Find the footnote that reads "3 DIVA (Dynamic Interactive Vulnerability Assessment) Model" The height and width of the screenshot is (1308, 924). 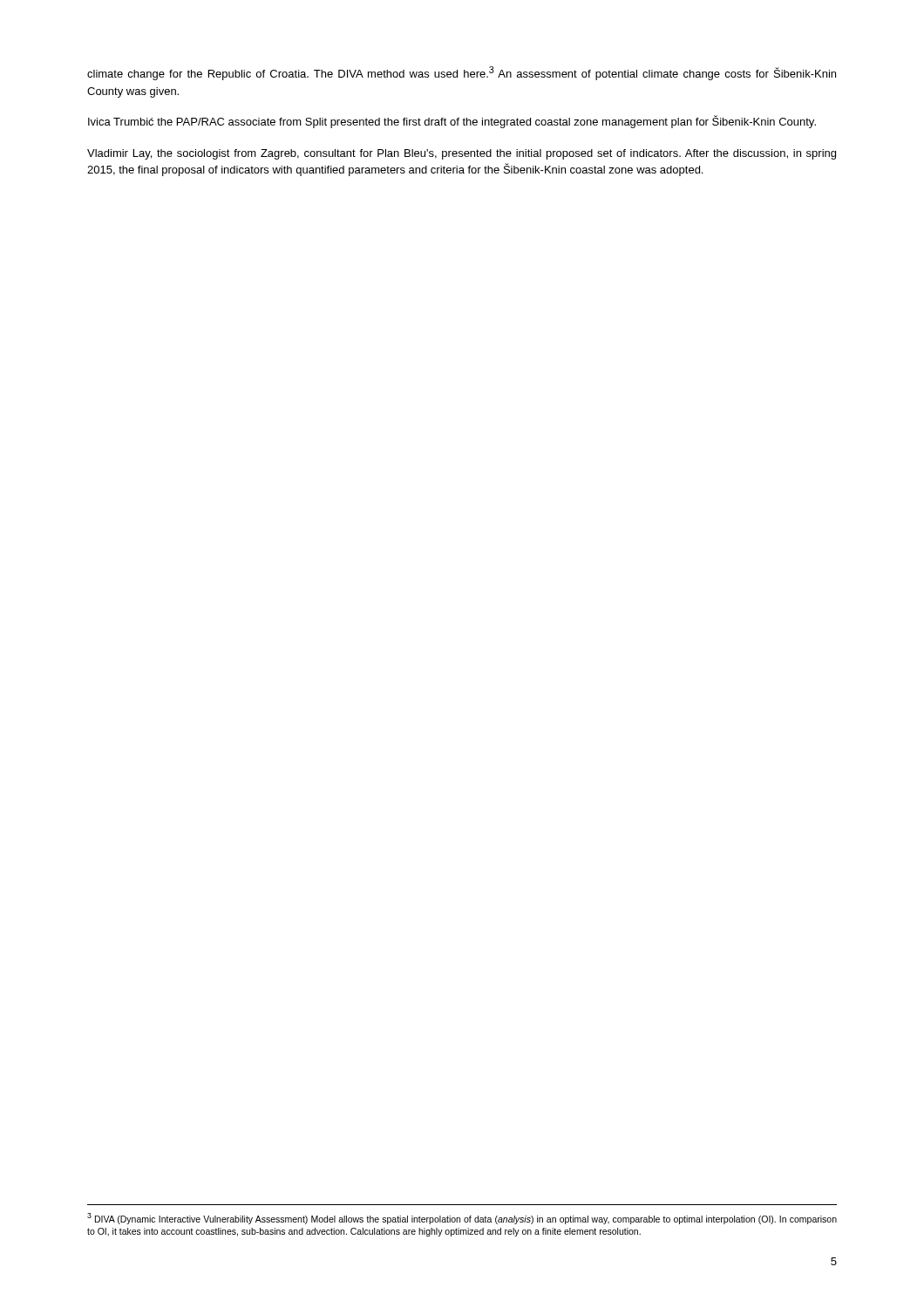462,1224
